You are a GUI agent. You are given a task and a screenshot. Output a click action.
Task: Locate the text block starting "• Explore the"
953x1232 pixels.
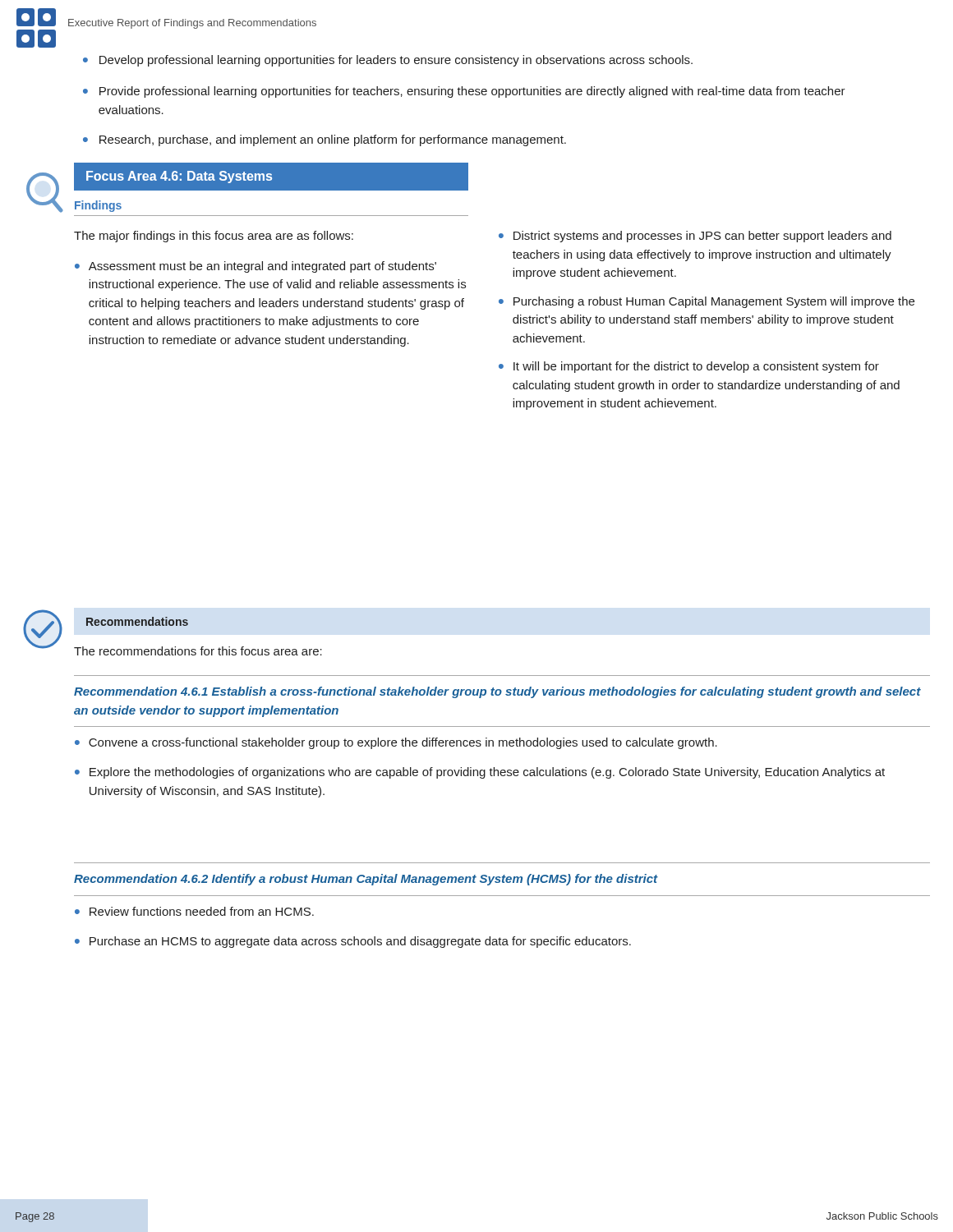pyautogui.click(x=502, y=782)
